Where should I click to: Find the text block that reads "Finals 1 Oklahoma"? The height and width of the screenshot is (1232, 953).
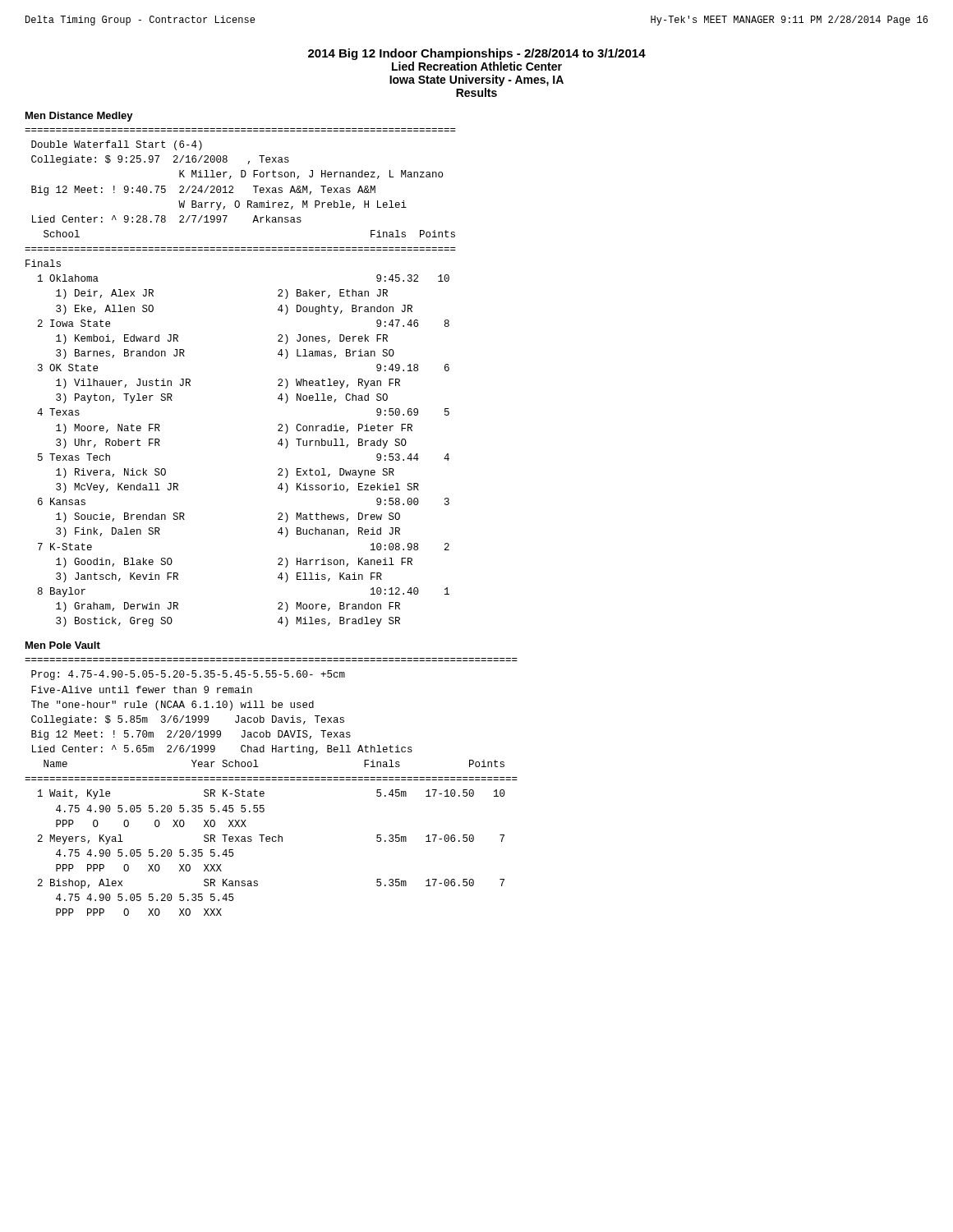[x=43, y=263]
